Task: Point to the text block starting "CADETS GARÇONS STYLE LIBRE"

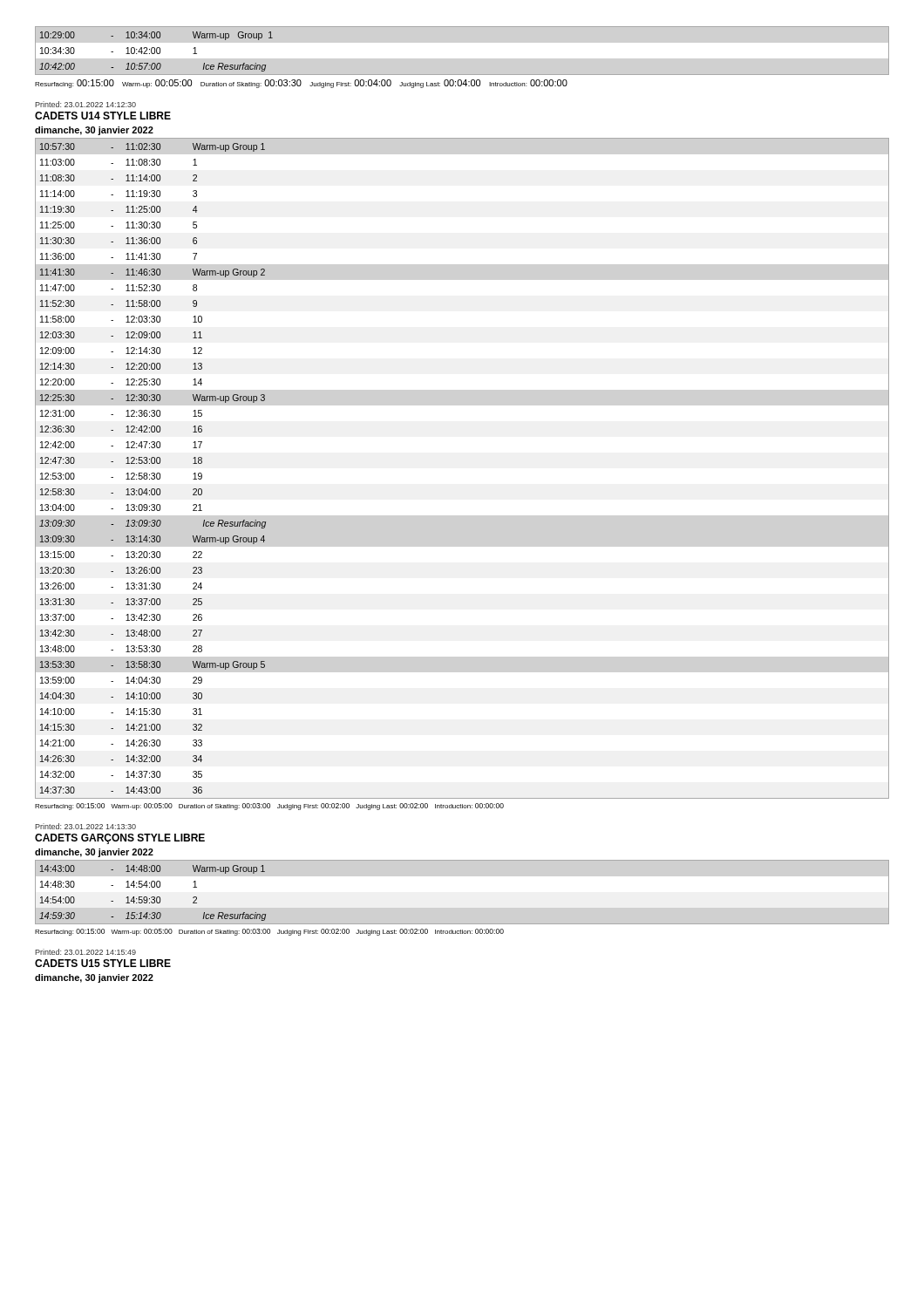Action: coord(120,838)
